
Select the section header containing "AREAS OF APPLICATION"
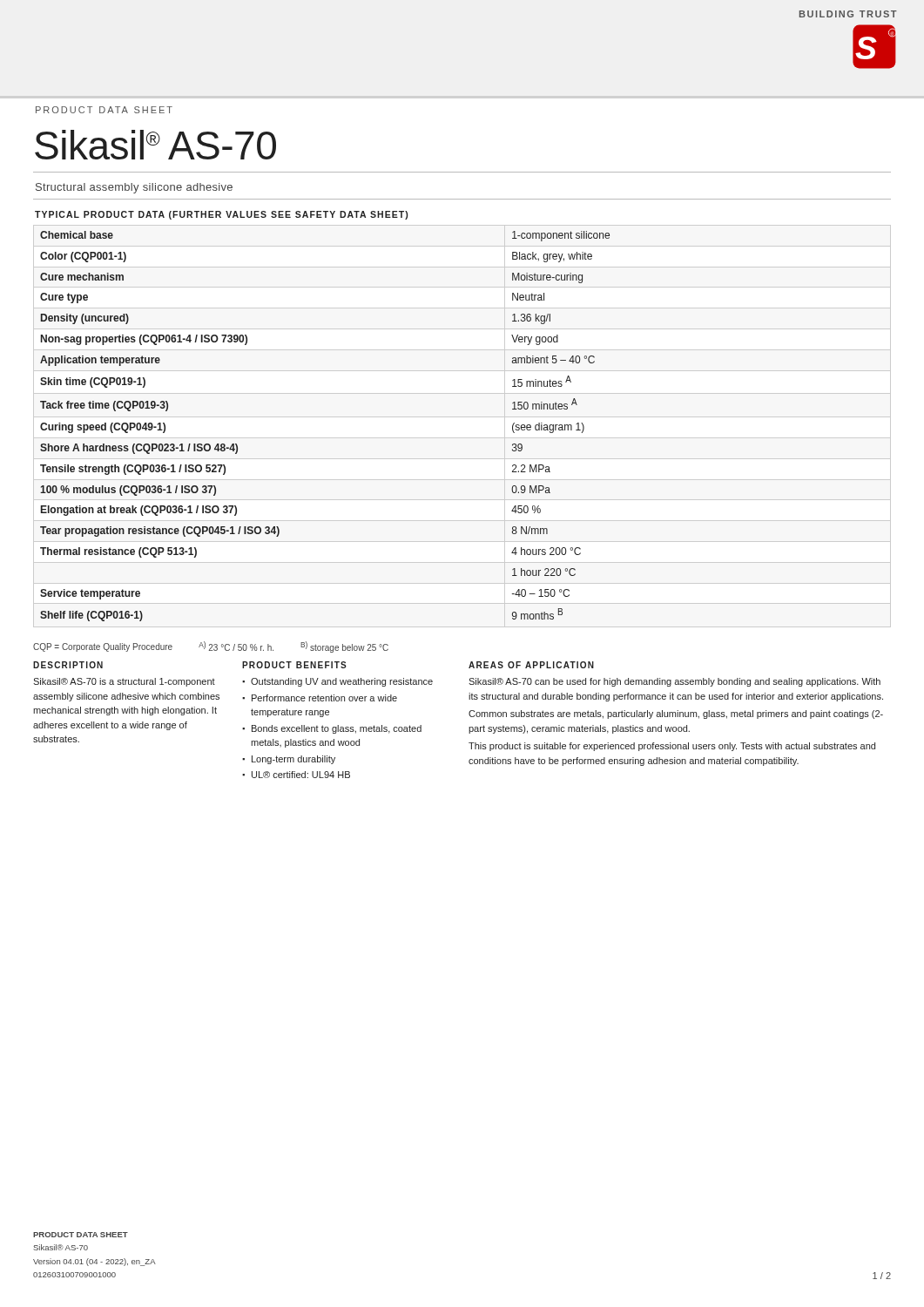click(532, 665)
